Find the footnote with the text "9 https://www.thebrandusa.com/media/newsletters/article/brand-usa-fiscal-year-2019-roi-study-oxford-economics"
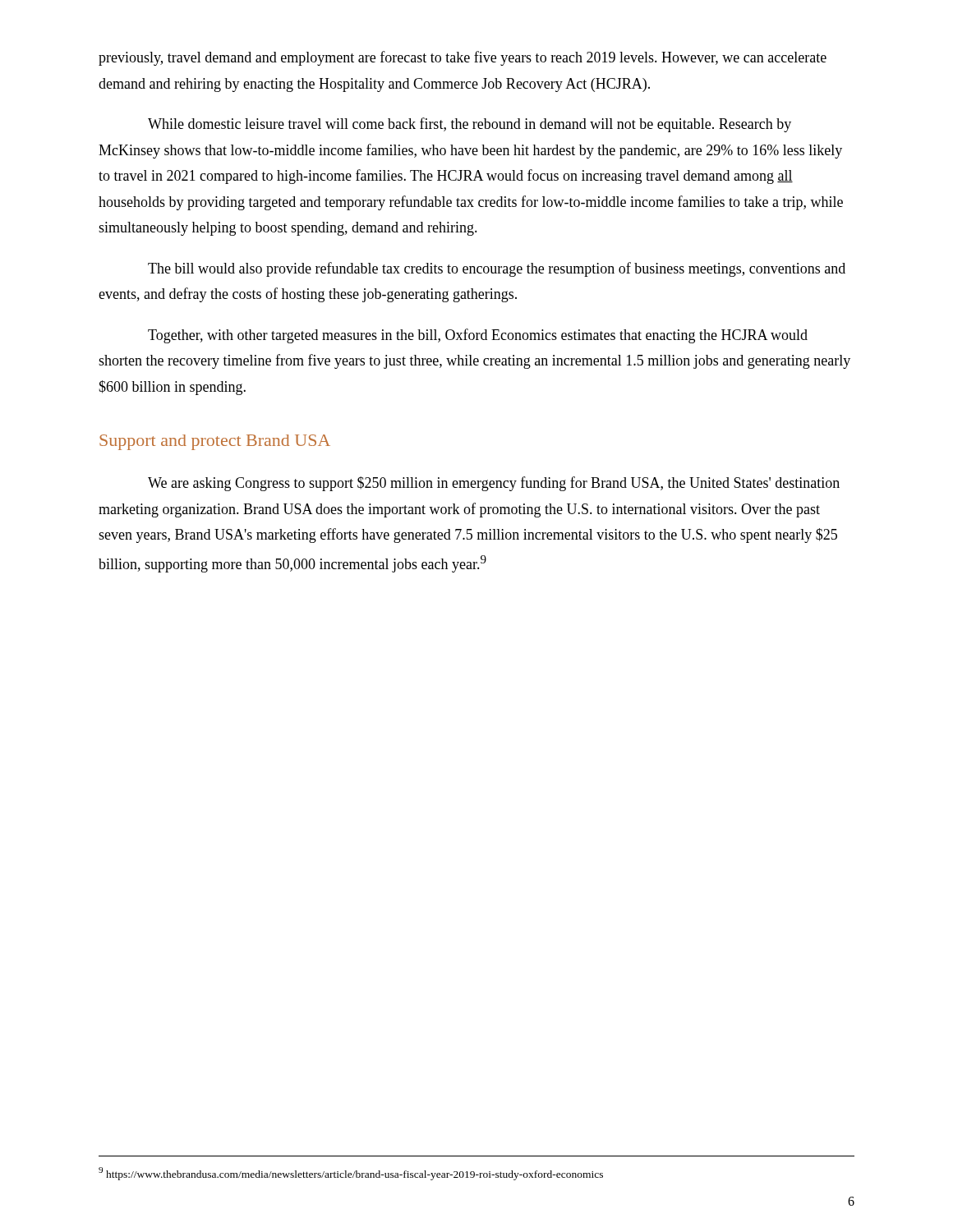 pos(351,1172)
